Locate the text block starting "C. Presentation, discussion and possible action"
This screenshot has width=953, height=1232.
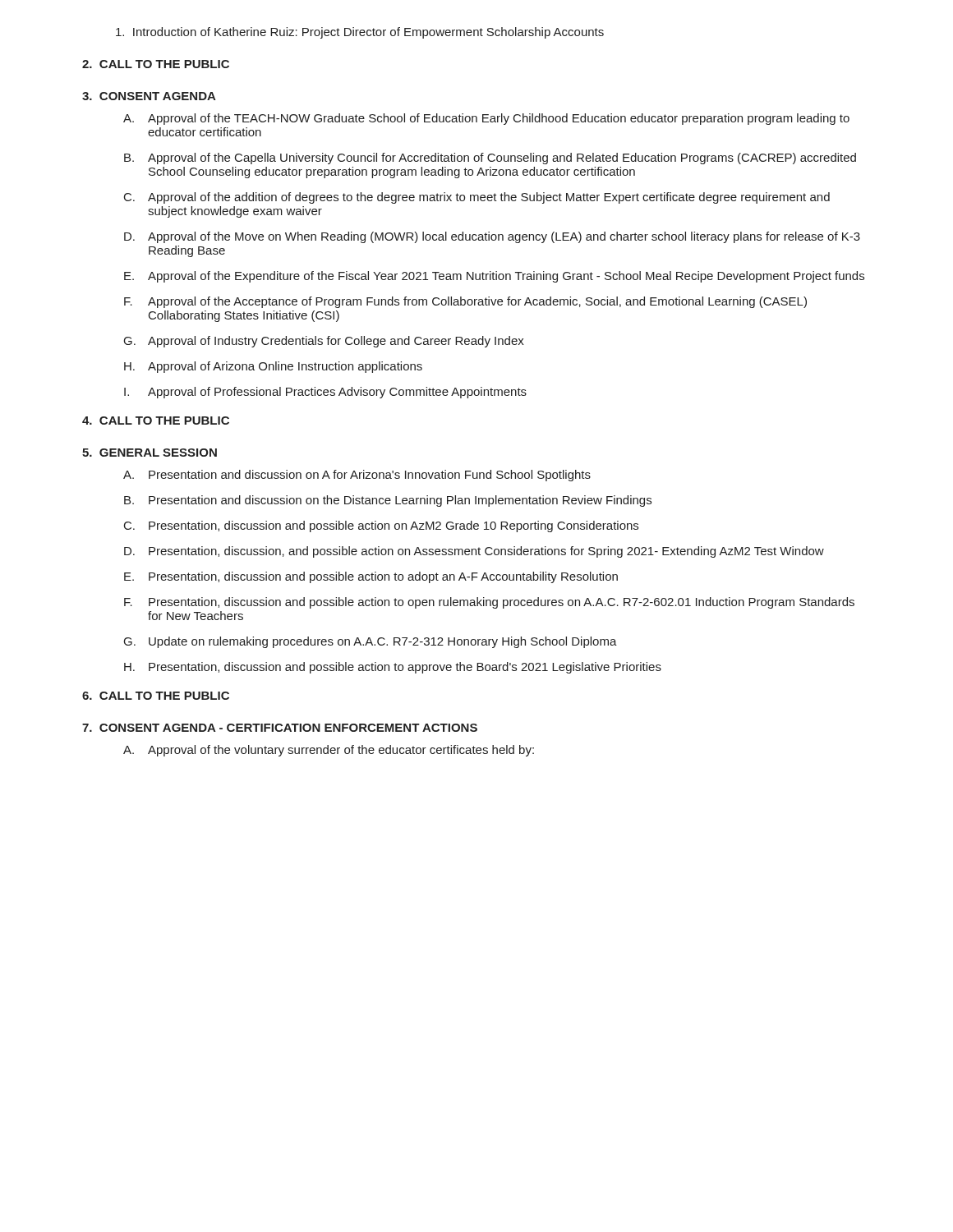[497, 525]
